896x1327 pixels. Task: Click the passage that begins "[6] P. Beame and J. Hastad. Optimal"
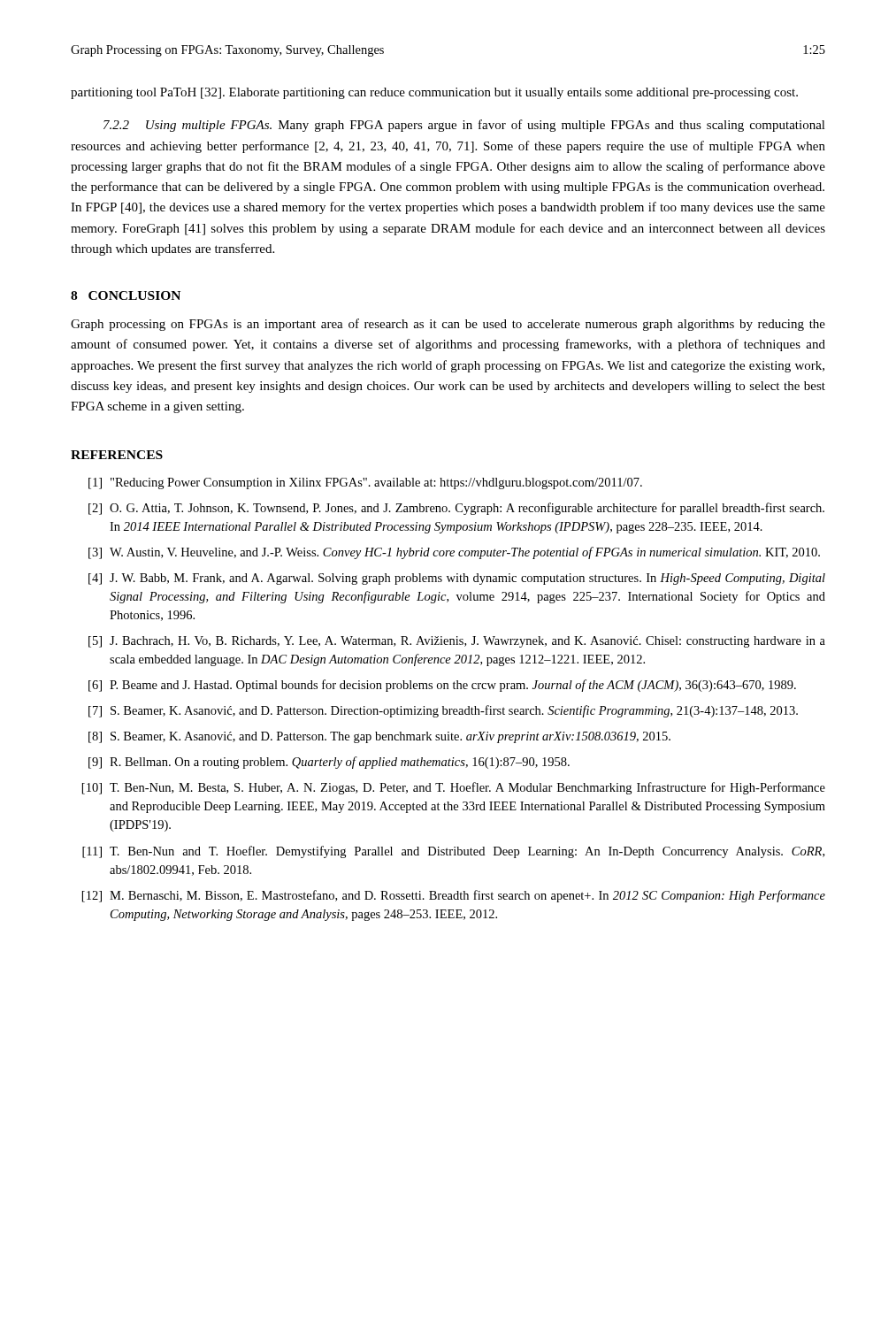[448, 686]
